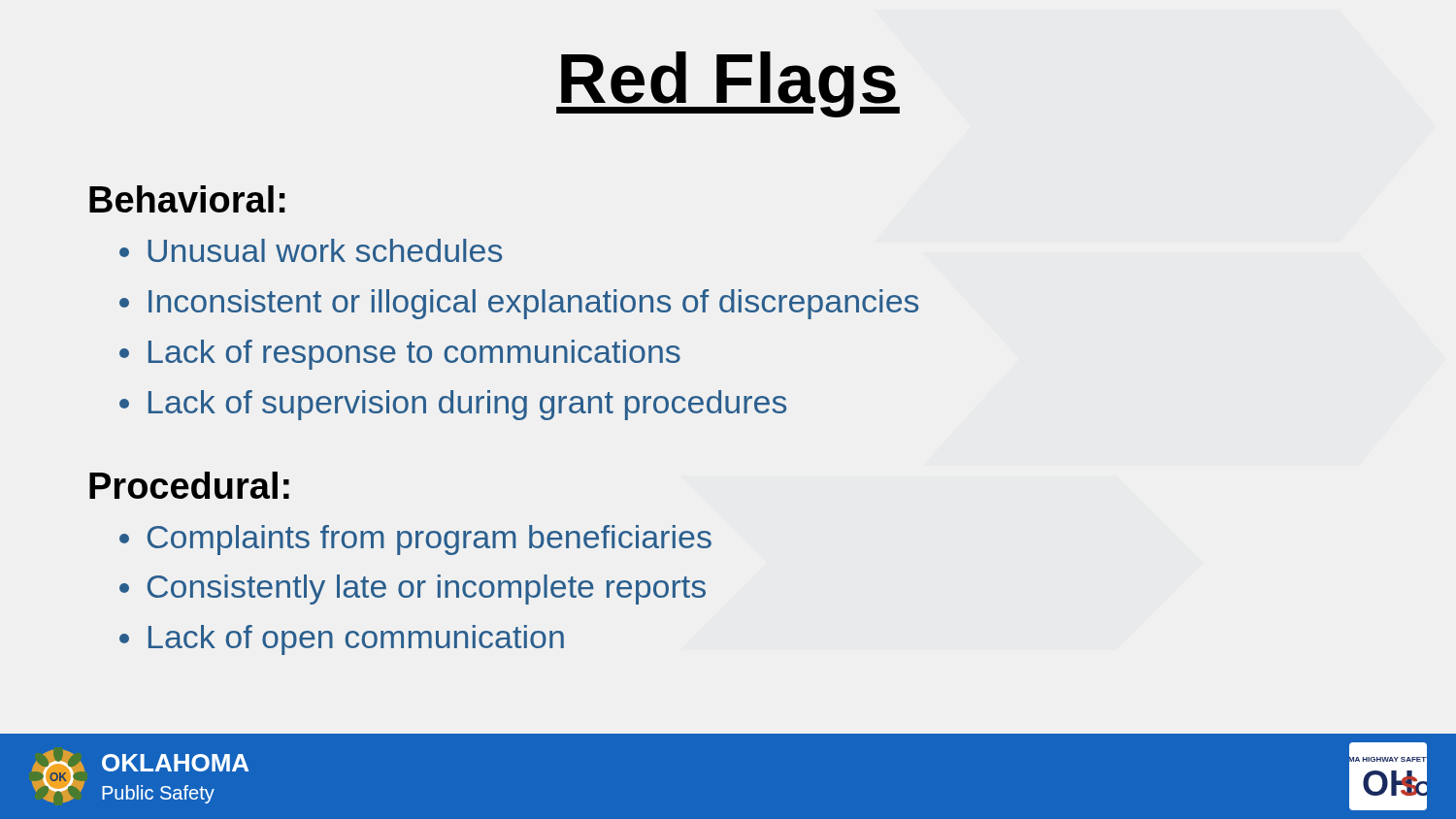Find "Lack of open communication" on this page
This screenshot has height=819, width=1456.
click(356, 640)
